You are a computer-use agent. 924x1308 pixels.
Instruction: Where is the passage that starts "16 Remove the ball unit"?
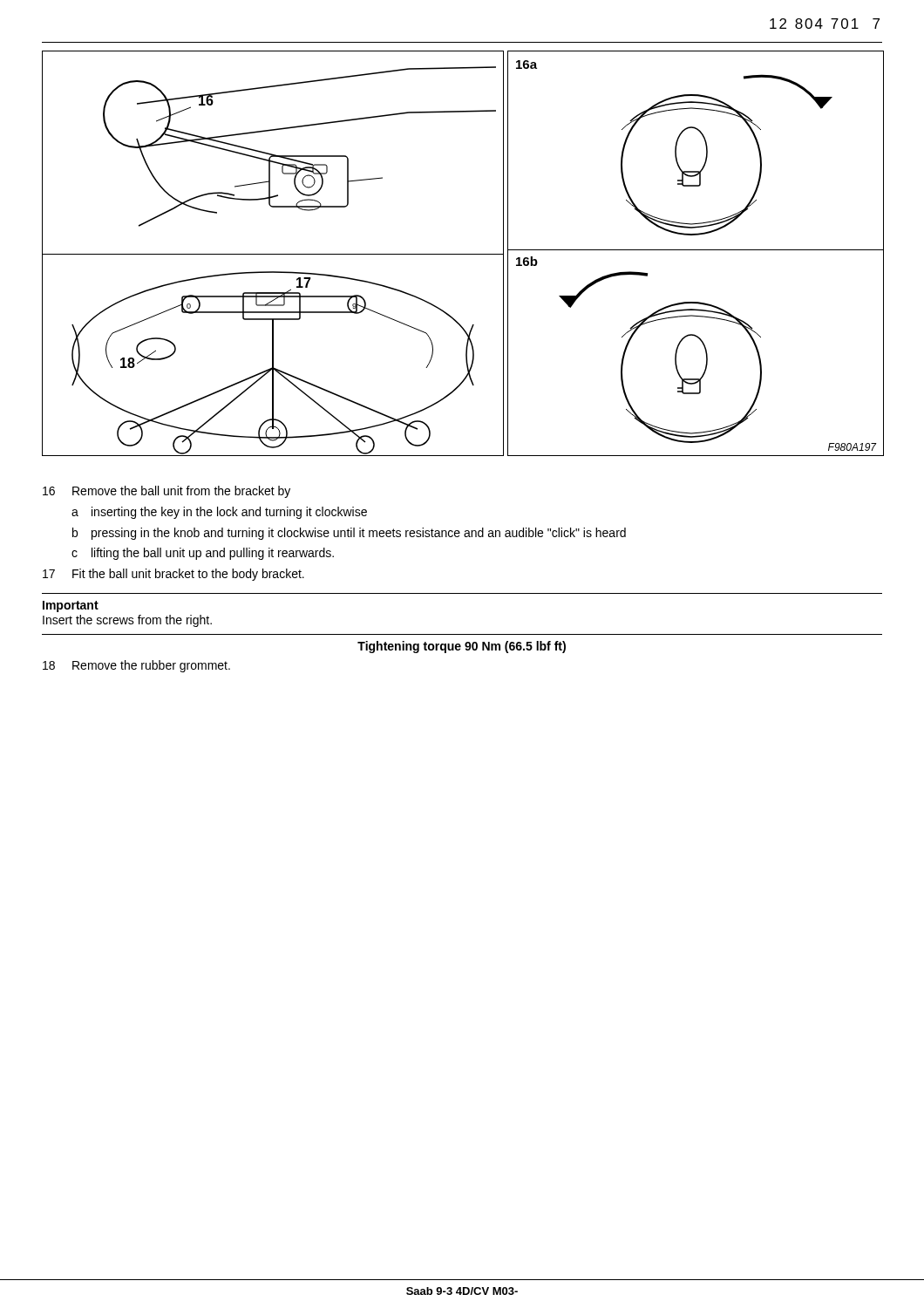(166, 492)
